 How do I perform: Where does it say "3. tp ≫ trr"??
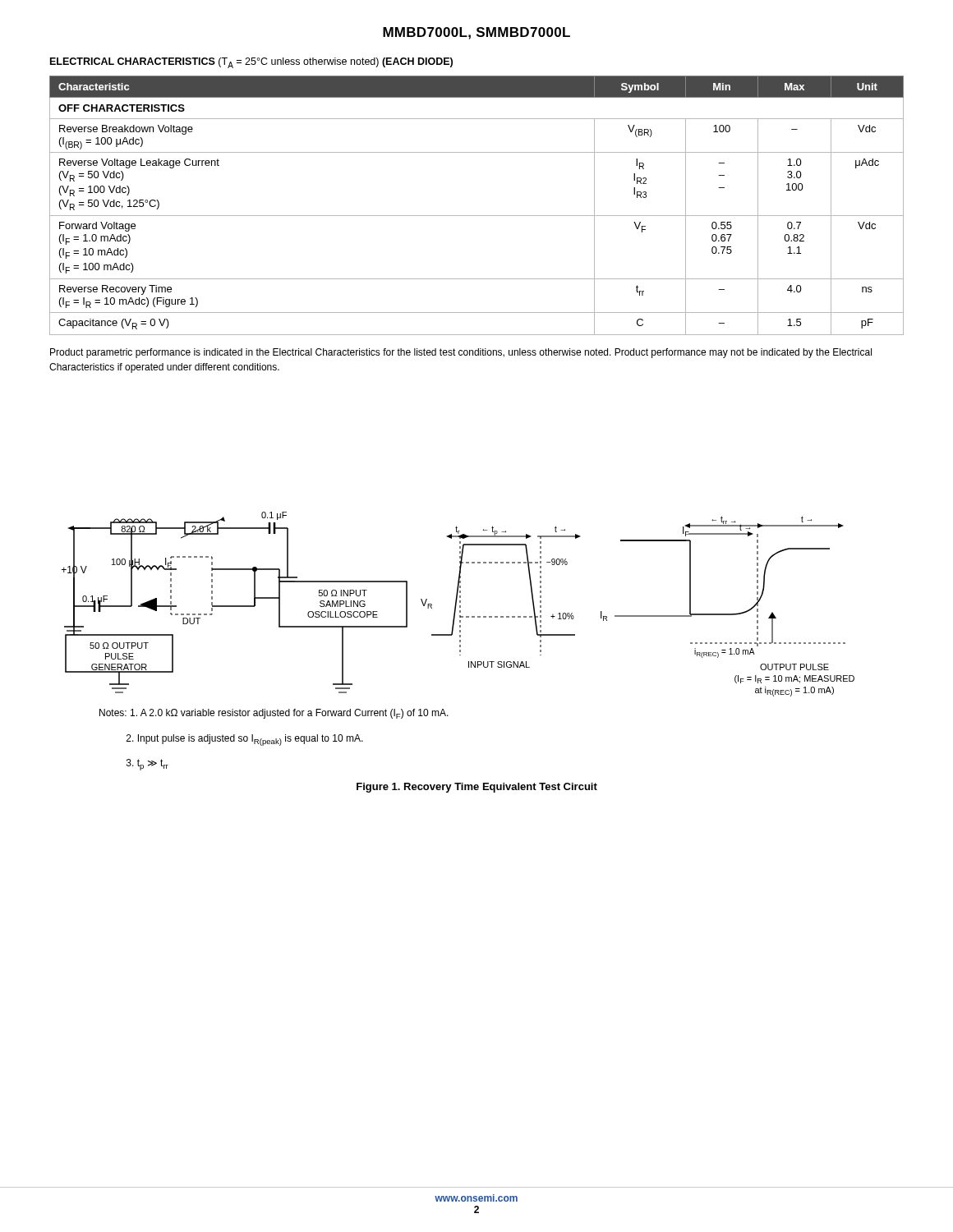coord(133,764)
